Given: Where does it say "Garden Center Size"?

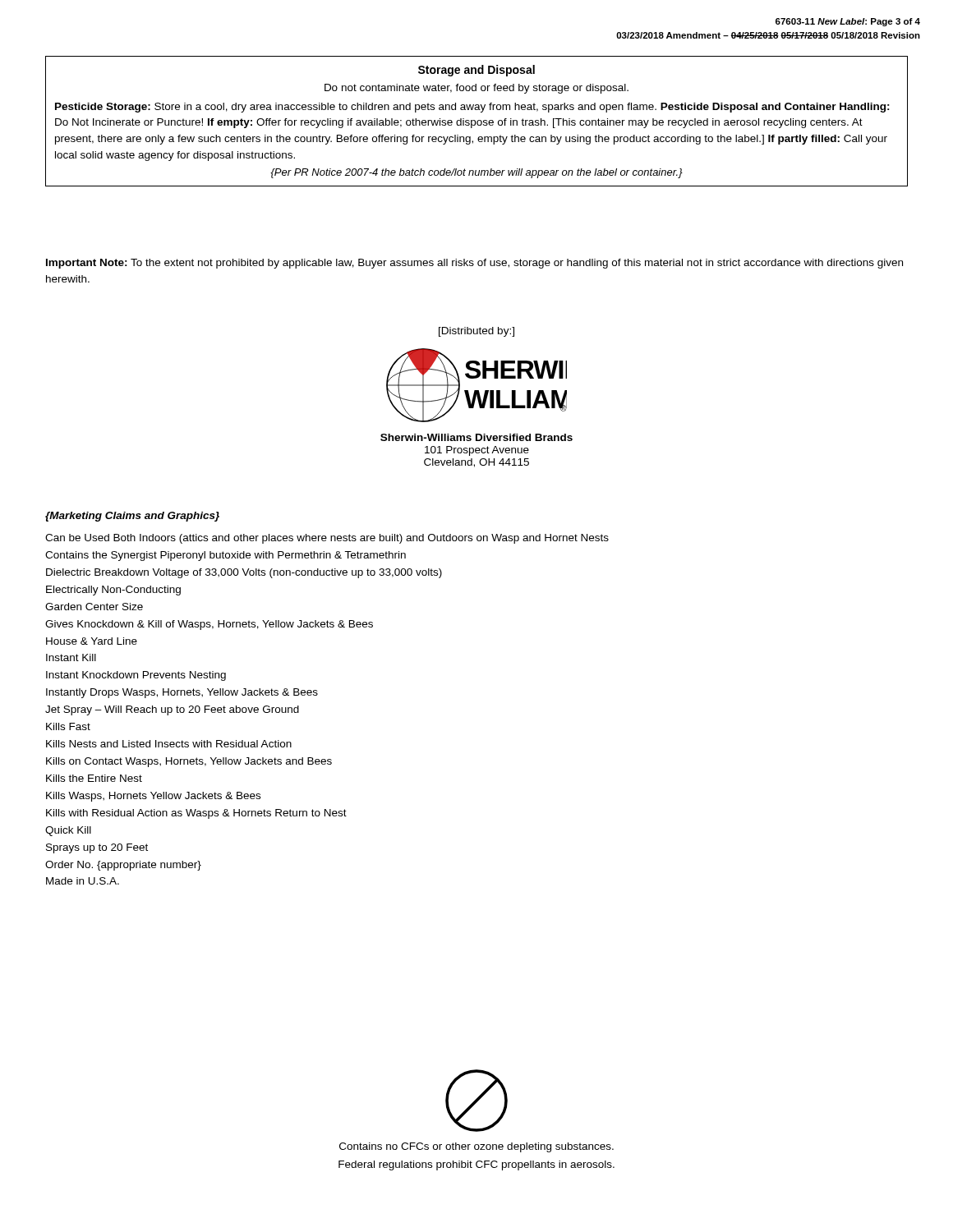Looking at the screenshot, I should click(x=94, y=607).
